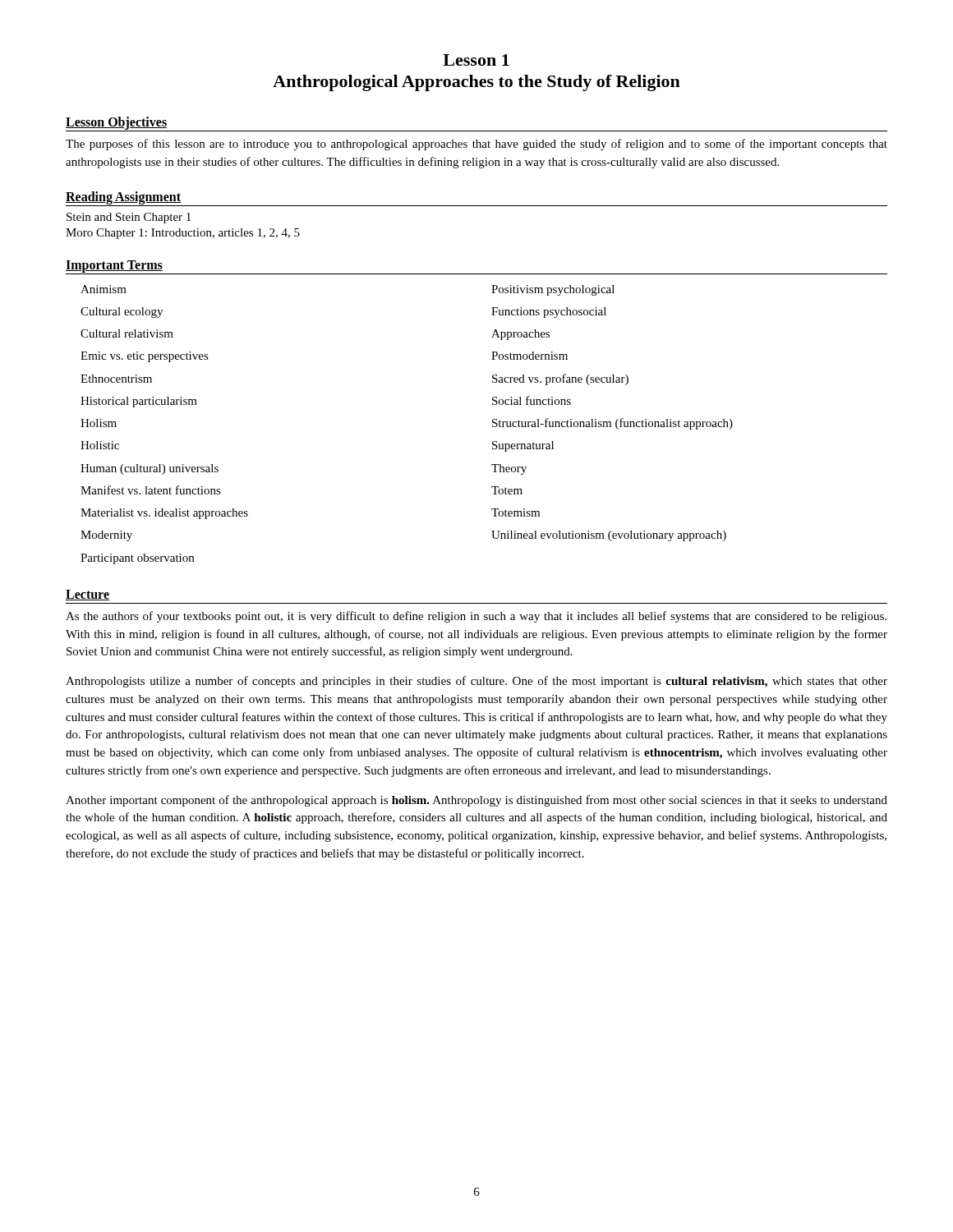Select the block starting "Lesson 1 Anthropological Approaches to the Study"
The height and width of the screenshot is (1232, 953).
pos(476,71)
